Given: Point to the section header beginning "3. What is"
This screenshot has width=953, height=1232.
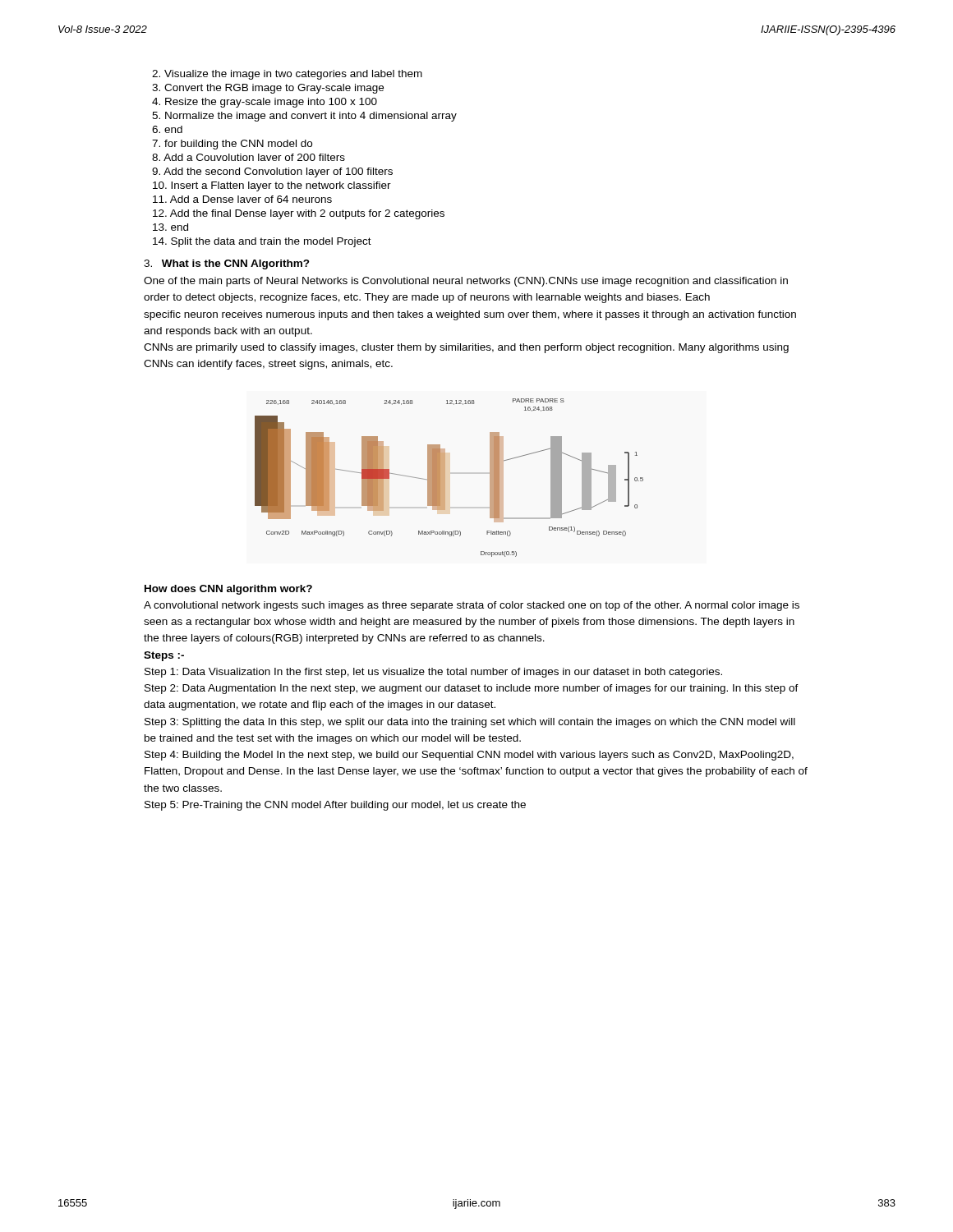Looking at the screenshot, I should point(227,263).
